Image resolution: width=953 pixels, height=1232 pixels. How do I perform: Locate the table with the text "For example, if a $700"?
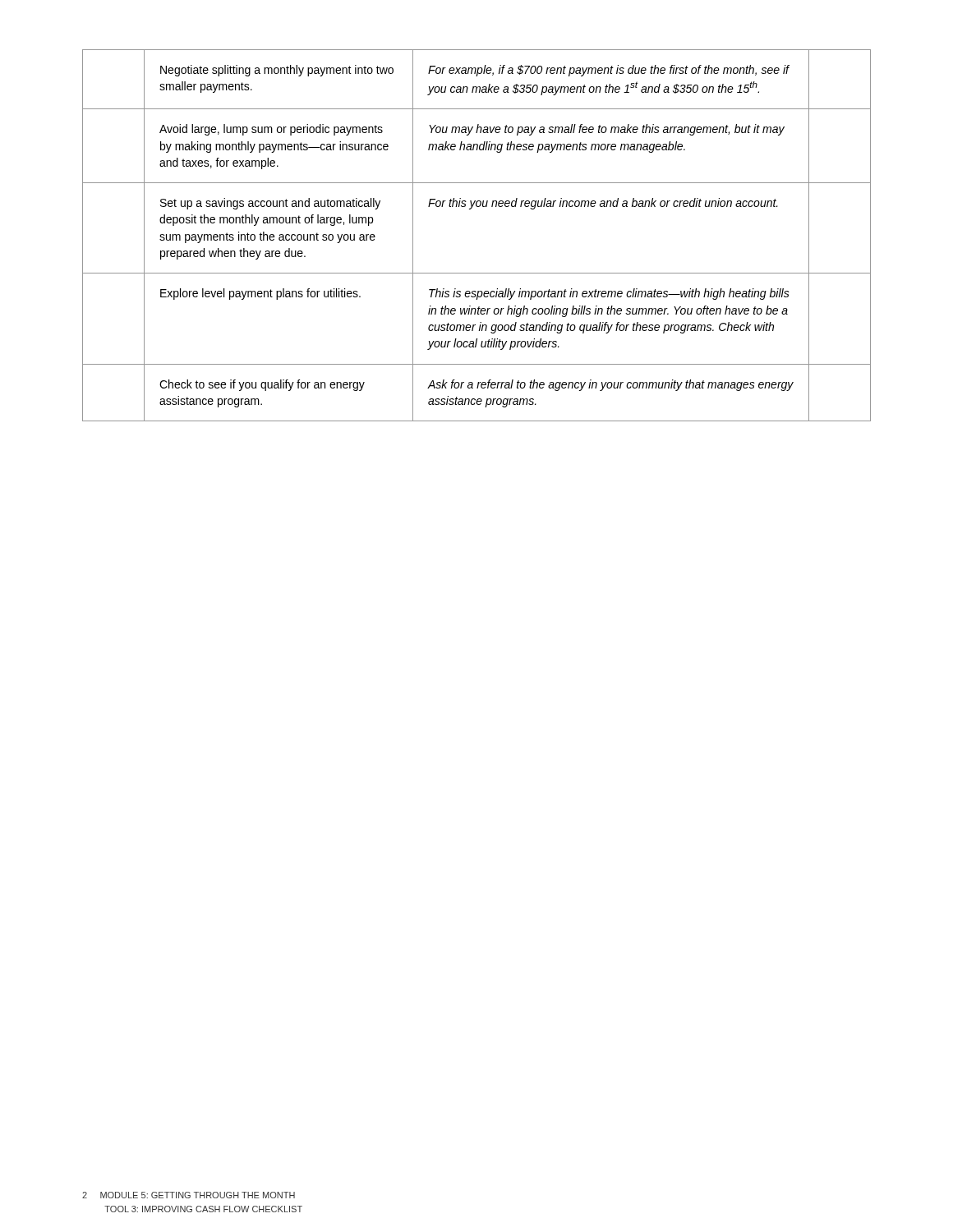476,235
